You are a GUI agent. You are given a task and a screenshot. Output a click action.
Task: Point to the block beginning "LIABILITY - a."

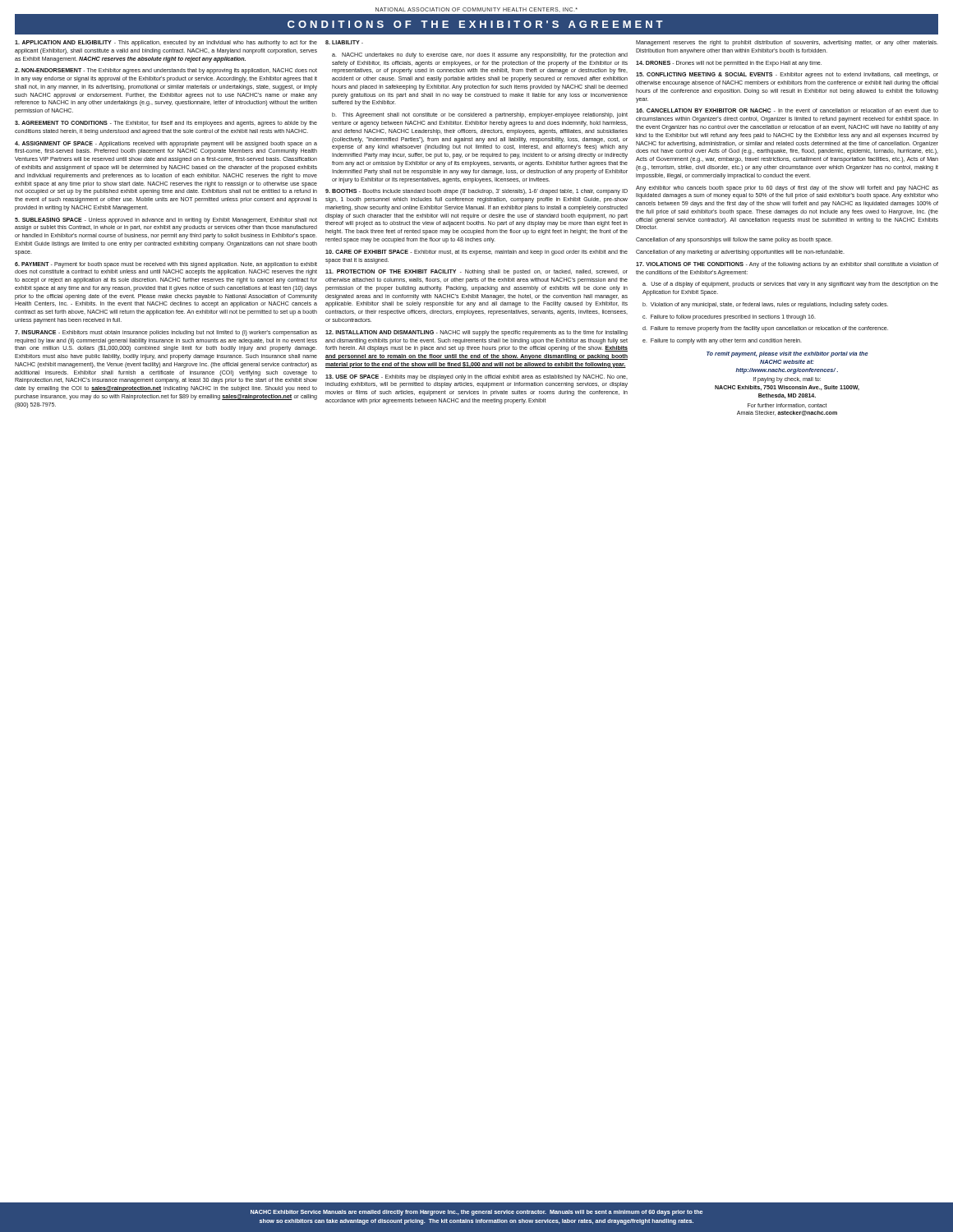pos(476,112)
